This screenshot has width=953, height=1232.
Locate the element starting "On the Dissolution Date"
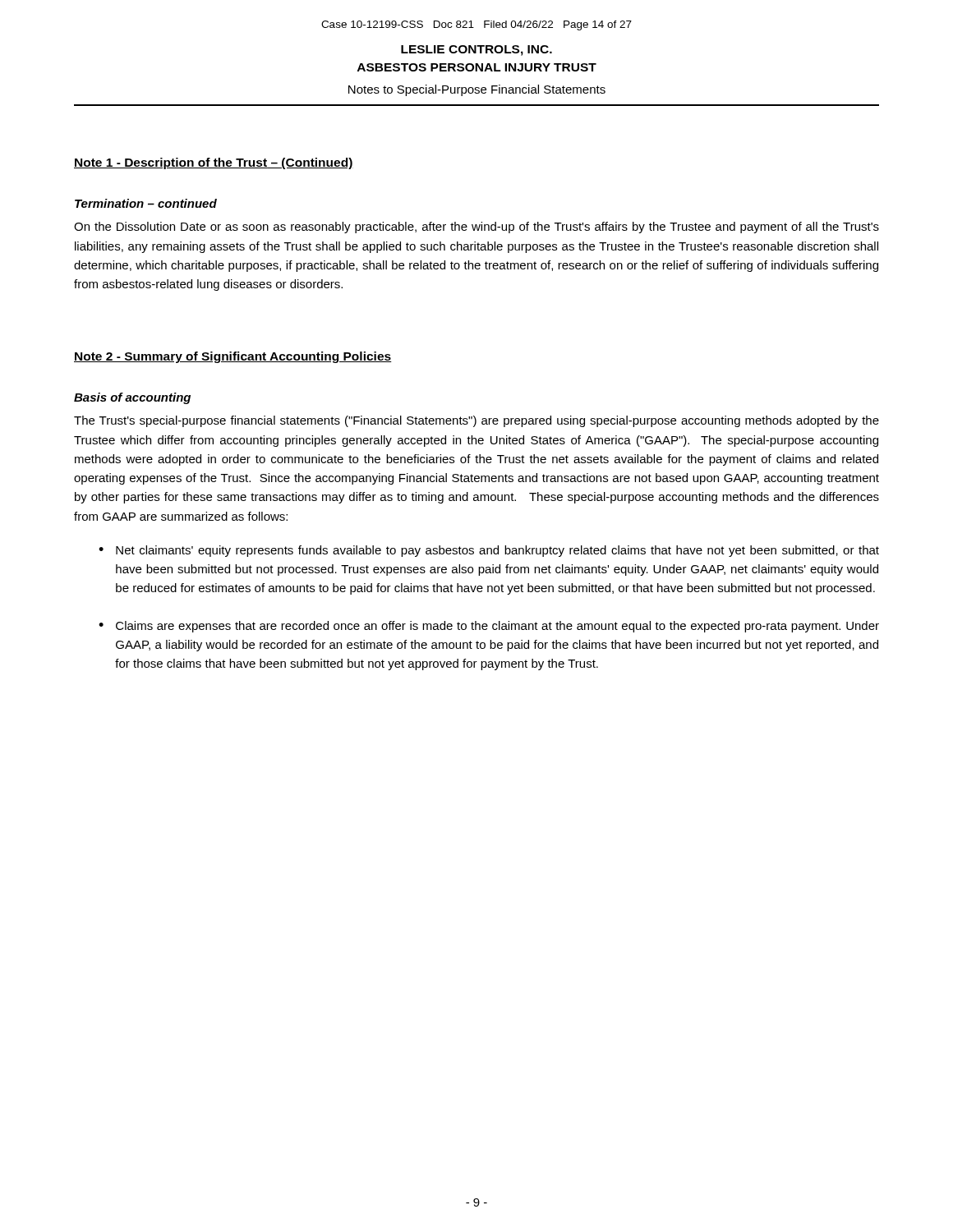476,255
